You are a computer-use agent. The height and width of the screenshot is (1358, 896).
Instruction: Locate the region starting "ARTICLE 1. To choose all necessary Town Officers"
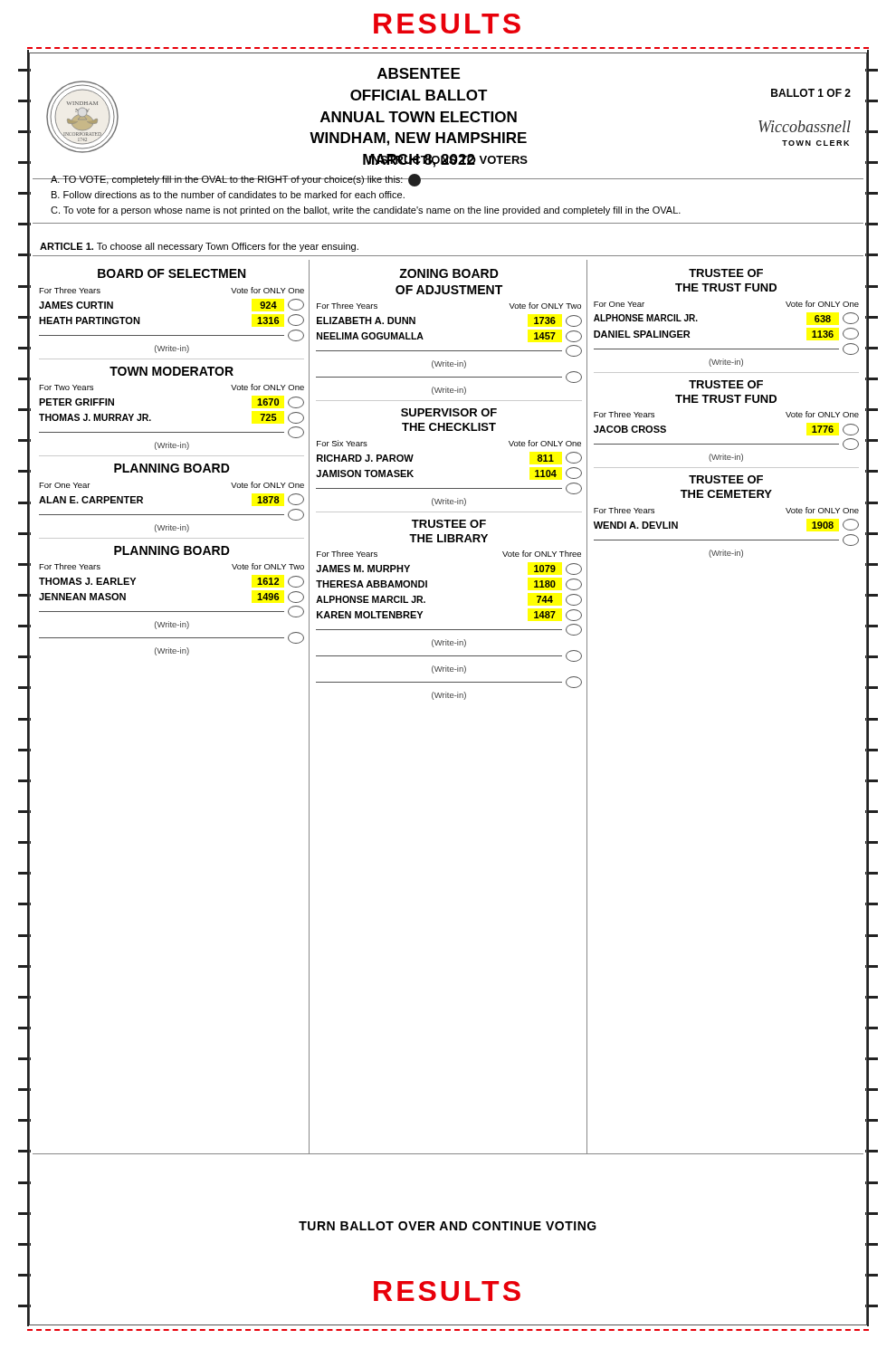click(x=199, y=246)
